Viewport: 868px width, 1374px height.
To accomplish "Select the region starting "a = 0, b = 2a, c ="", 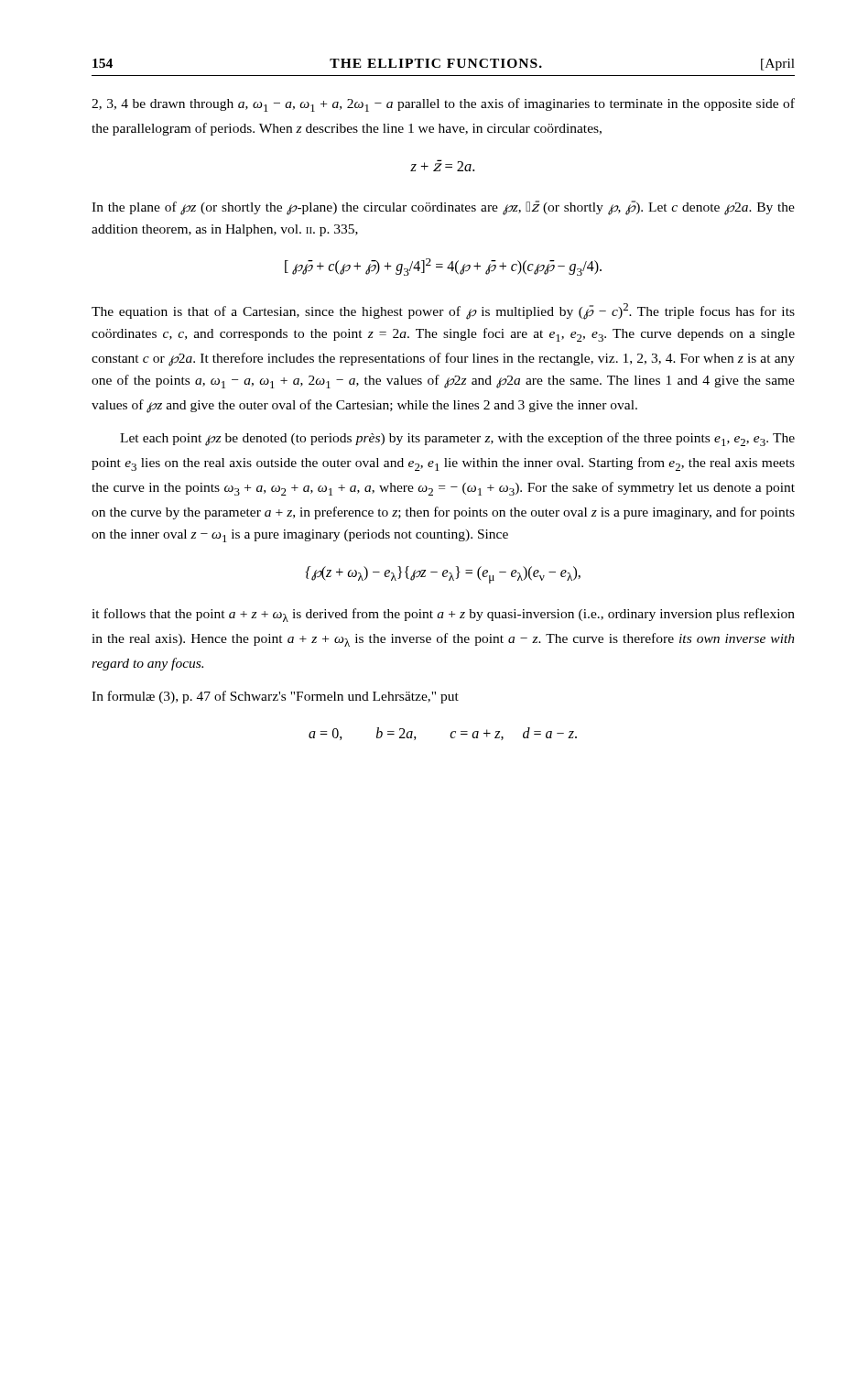I will tap(443, 733).
